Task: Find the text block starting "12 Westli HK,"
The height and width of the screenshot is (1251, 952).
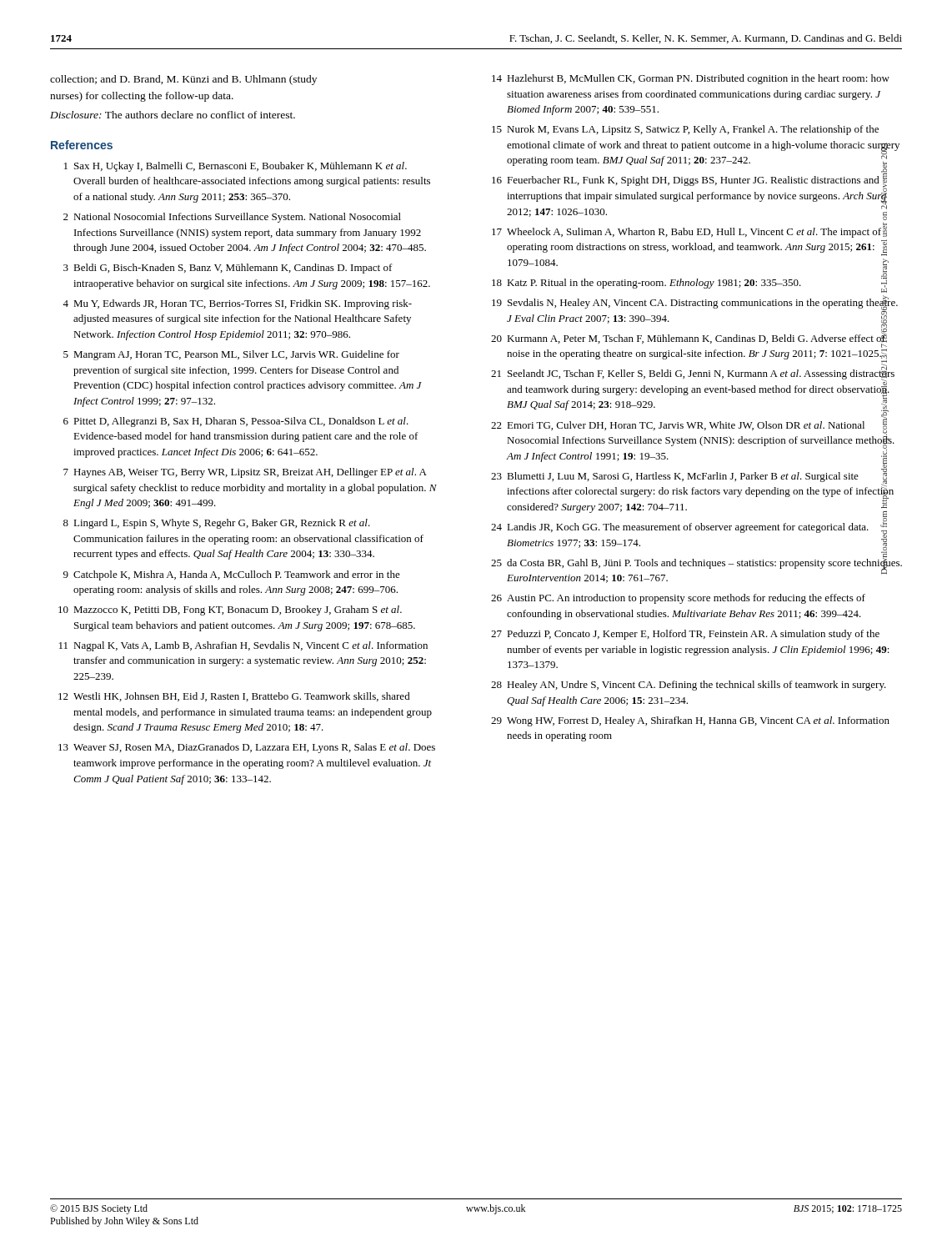Action: click(x=245, y=712)
